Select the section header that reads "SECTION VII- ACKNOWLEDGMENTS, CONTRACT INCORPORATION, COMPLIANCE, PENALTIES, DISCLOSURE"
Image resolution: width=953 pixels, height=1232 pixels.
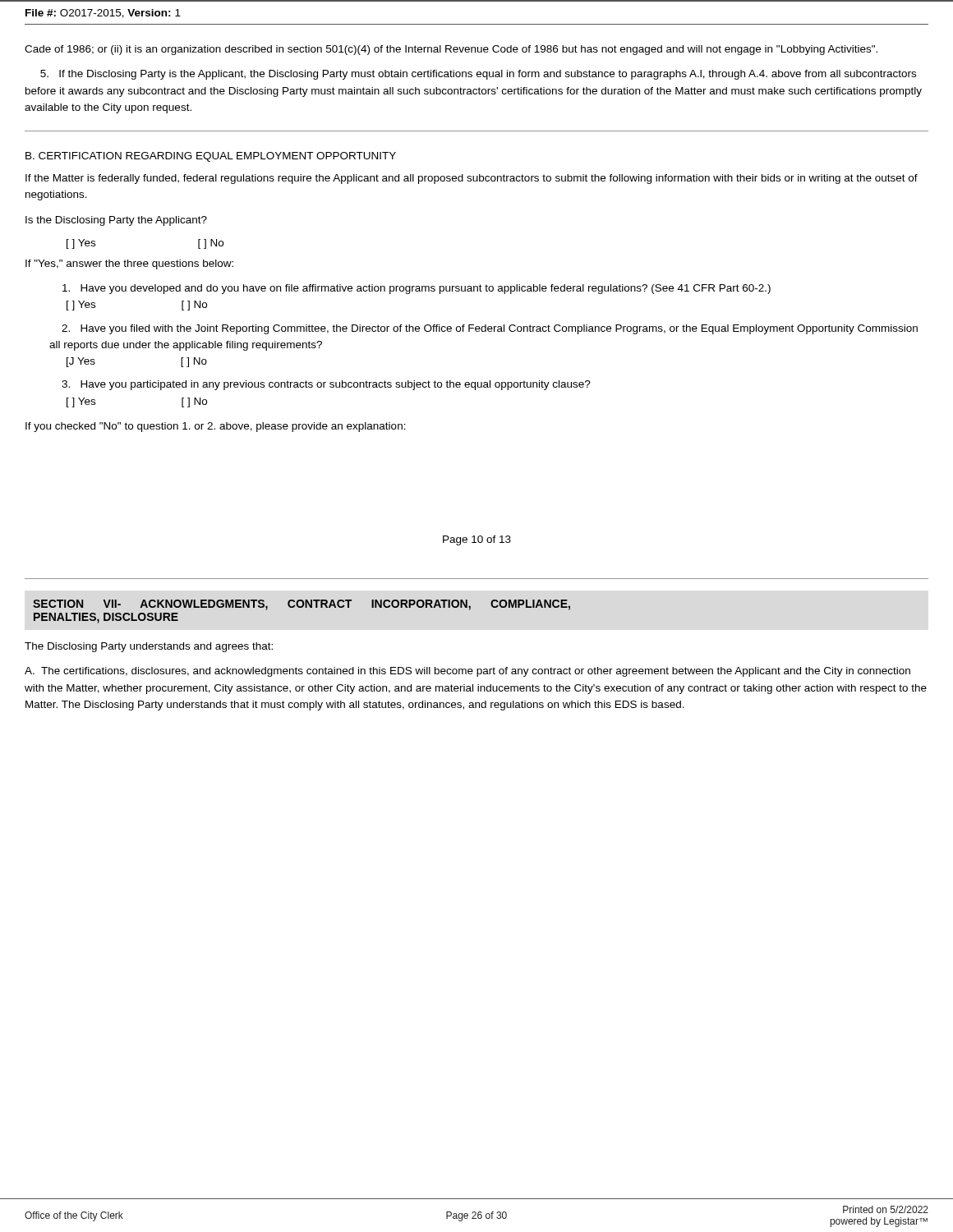pyautogui.click(x=302, y=610)
